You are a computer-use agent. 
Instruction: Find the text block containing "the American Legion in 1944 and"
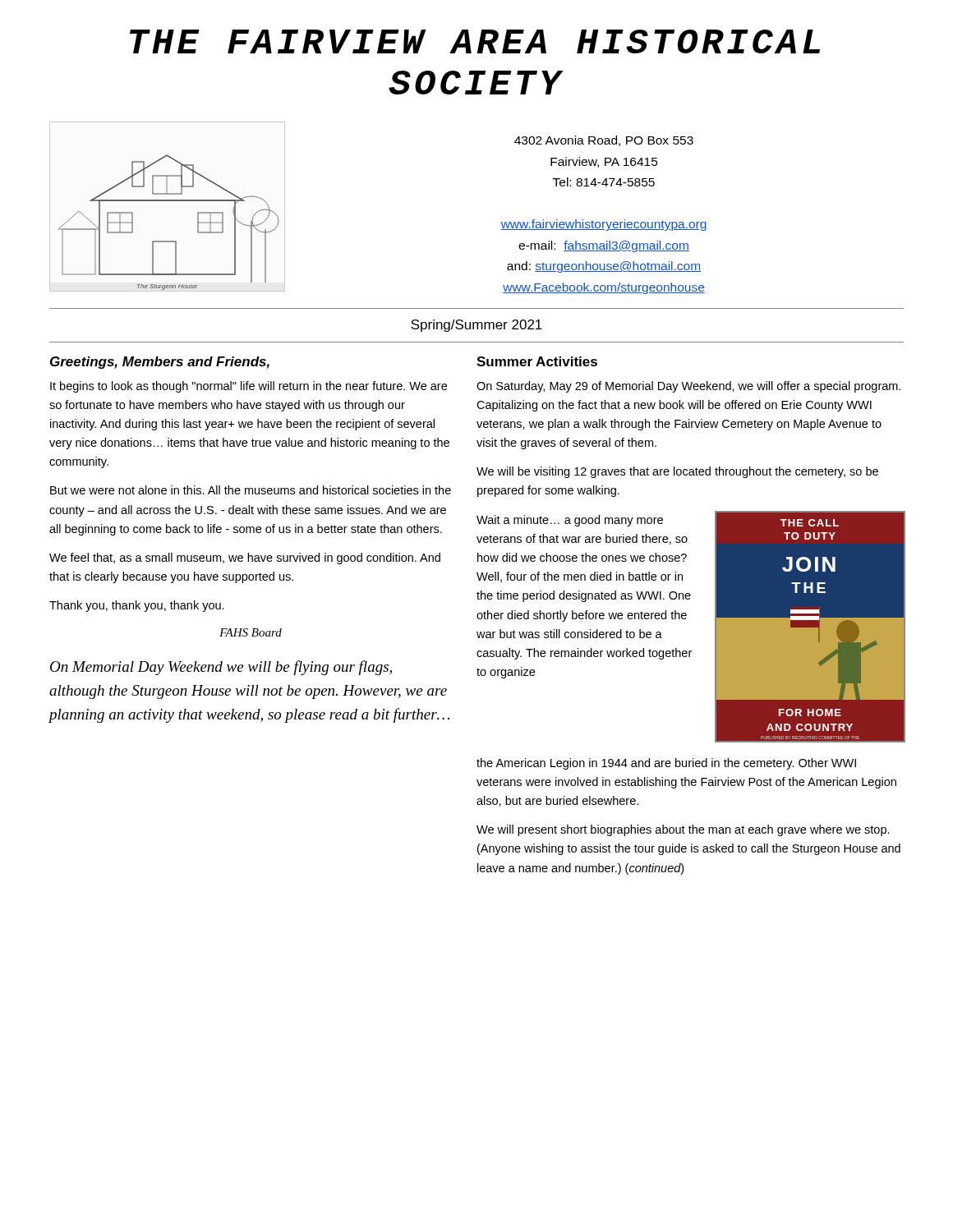coord(687,782)
